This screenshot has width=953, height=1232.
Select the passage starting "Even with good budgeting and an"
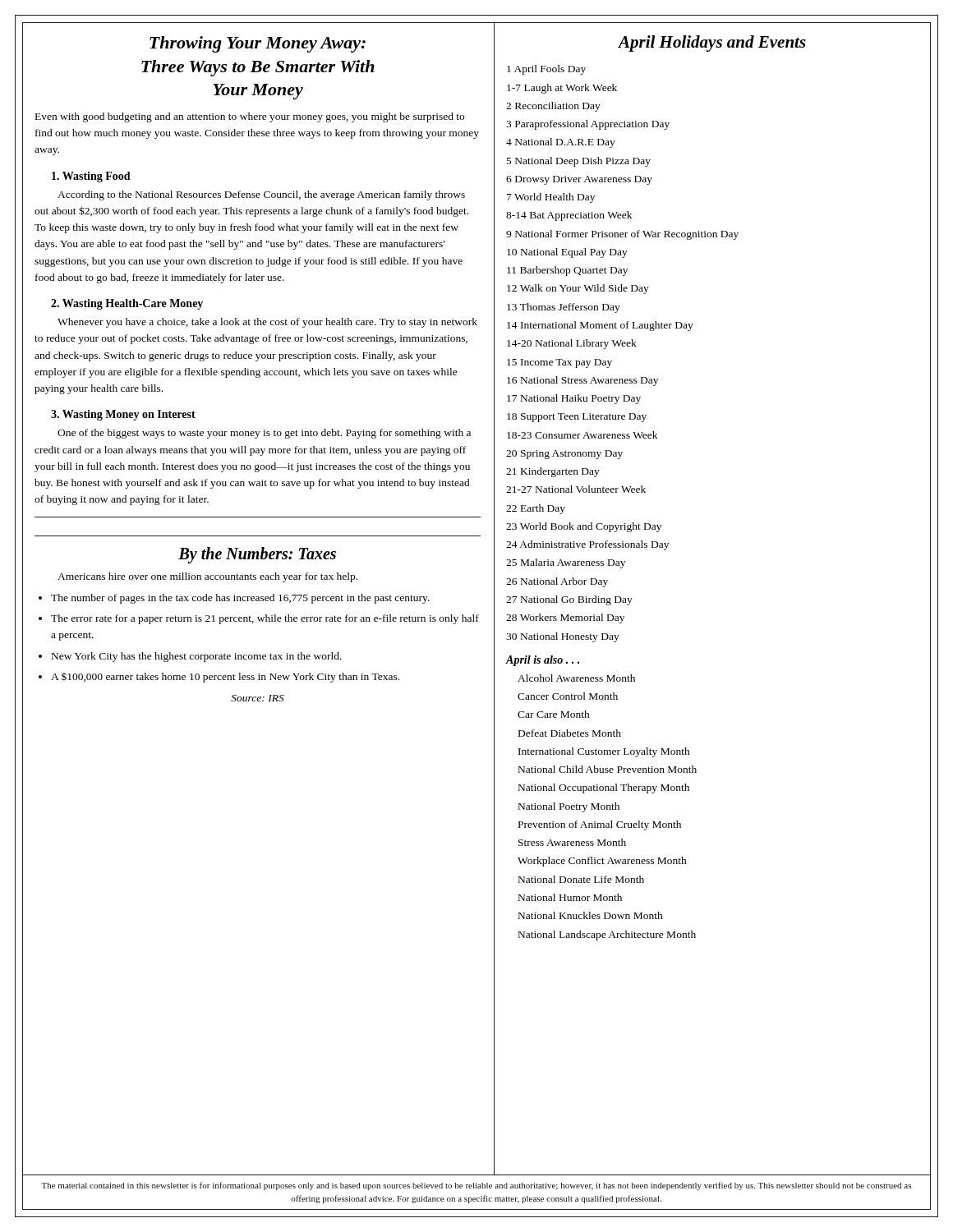(258, 133)
